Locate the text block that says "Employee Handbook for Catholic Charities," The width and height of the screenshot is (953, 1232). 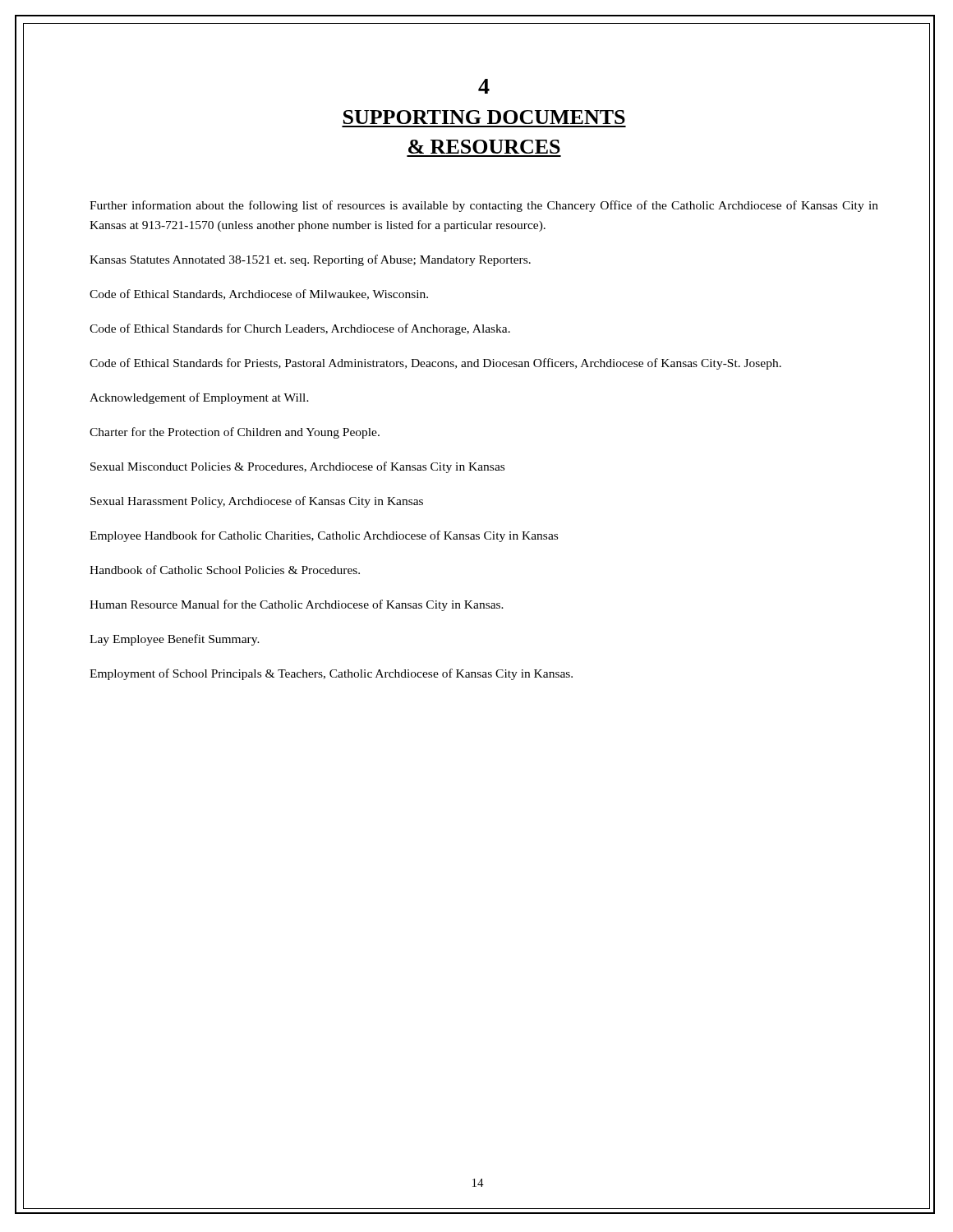pos(324,535)
